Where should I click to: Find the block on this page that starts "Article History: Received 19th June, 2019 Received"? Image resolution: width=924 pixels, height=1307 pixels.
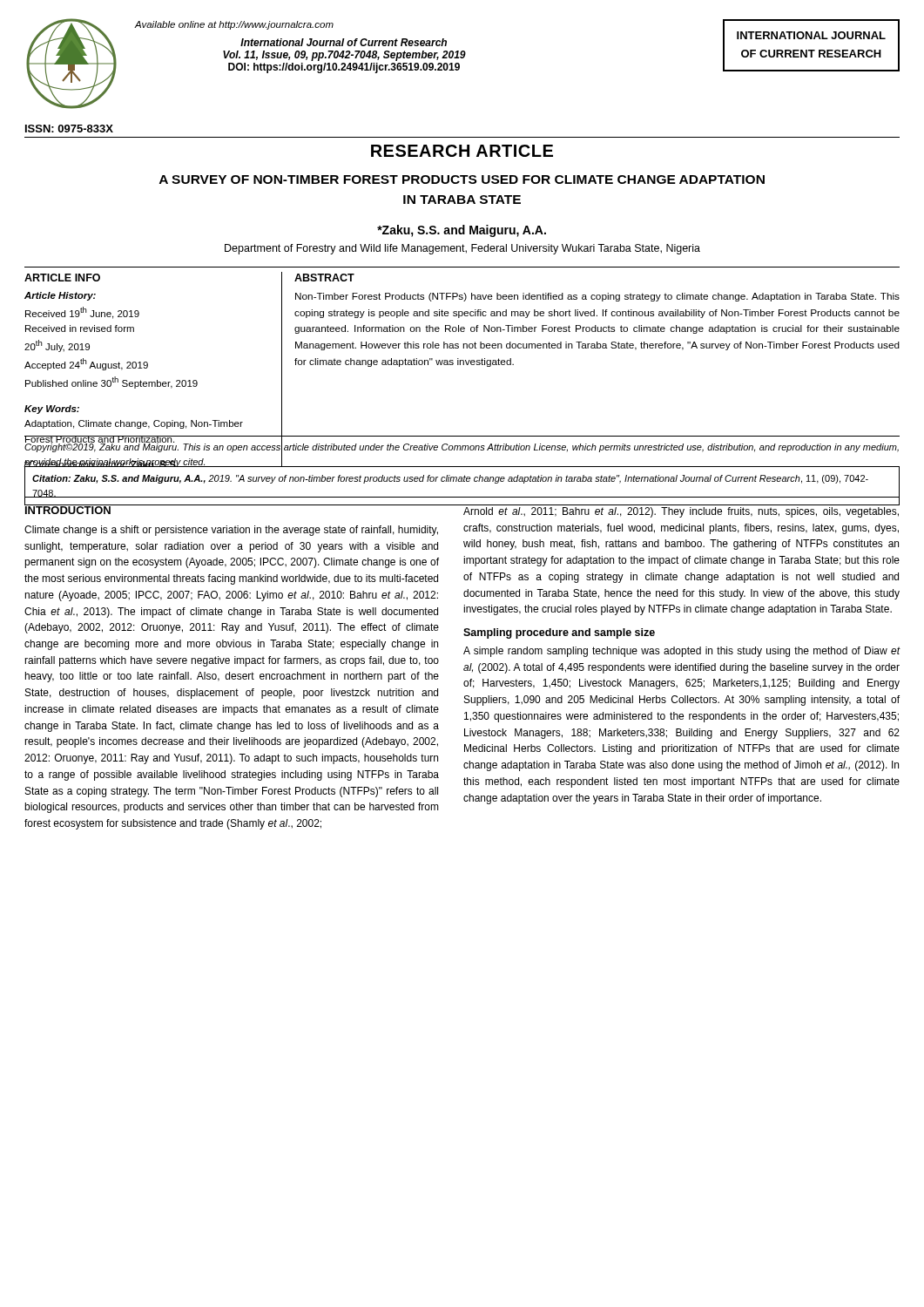pyautogui.click(x=111, y=339)
